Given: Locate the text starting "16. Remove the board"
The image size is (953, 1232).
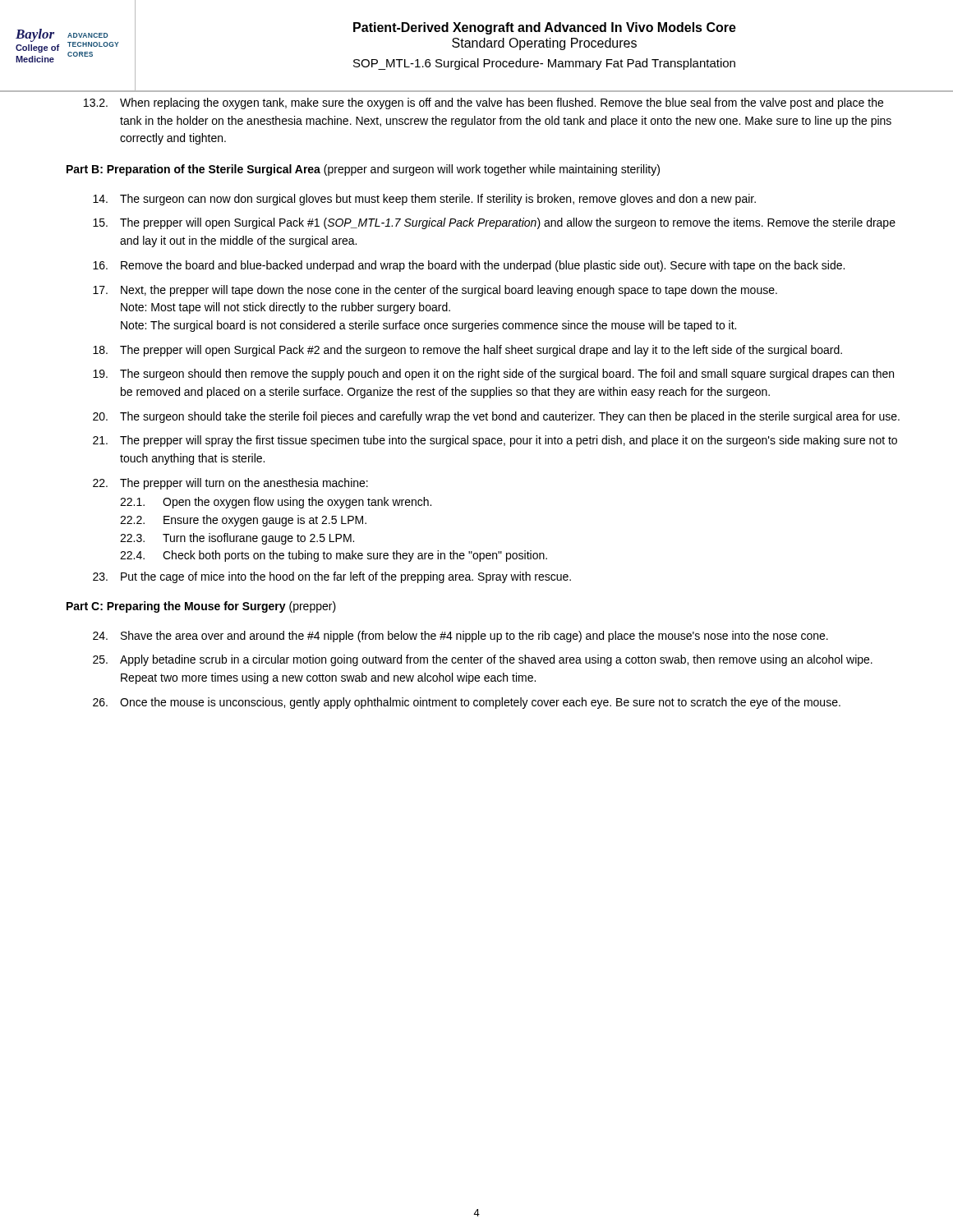Looking at the screenshot, I should coord(485,266).
